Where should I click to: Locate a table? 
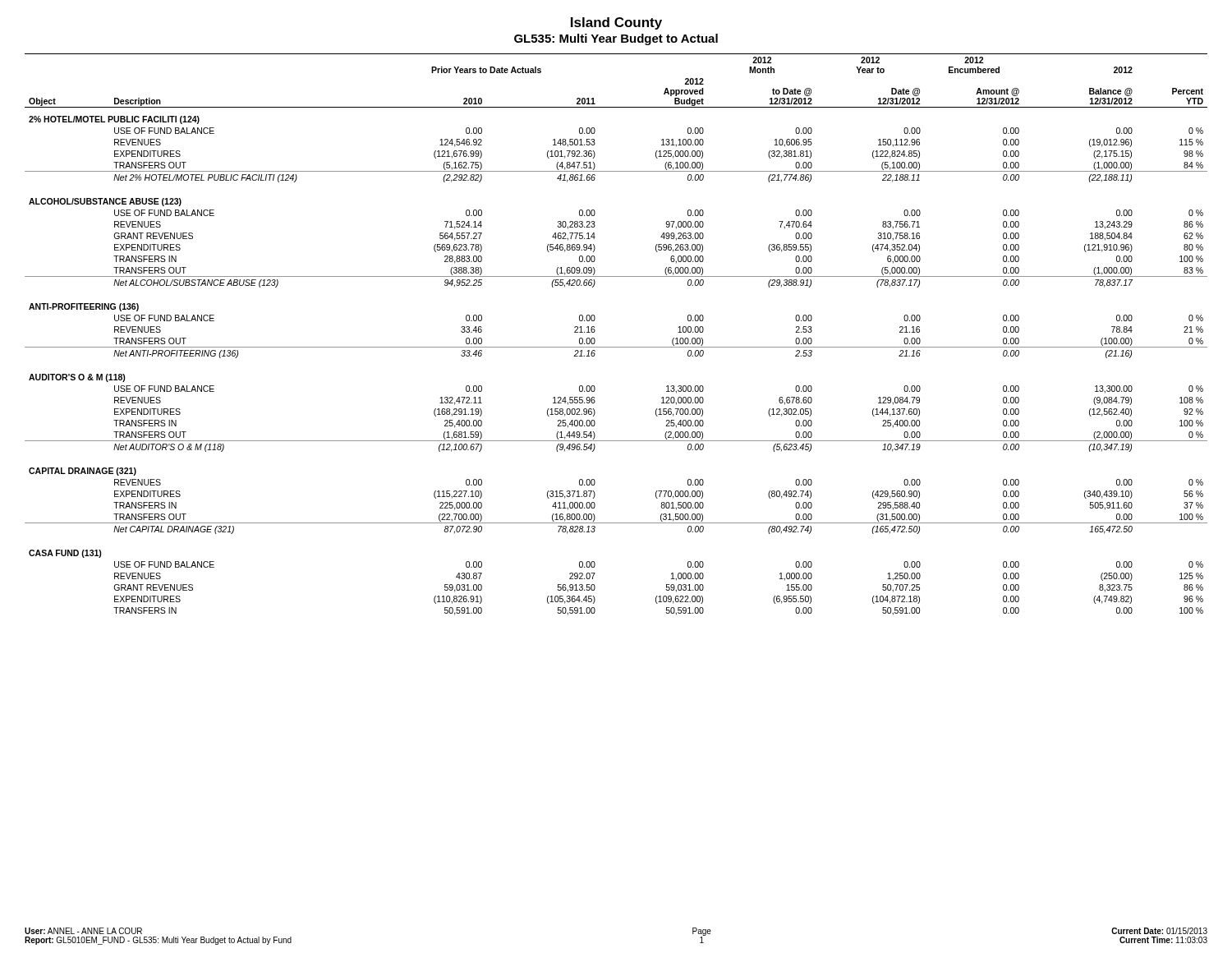point(616,335)
